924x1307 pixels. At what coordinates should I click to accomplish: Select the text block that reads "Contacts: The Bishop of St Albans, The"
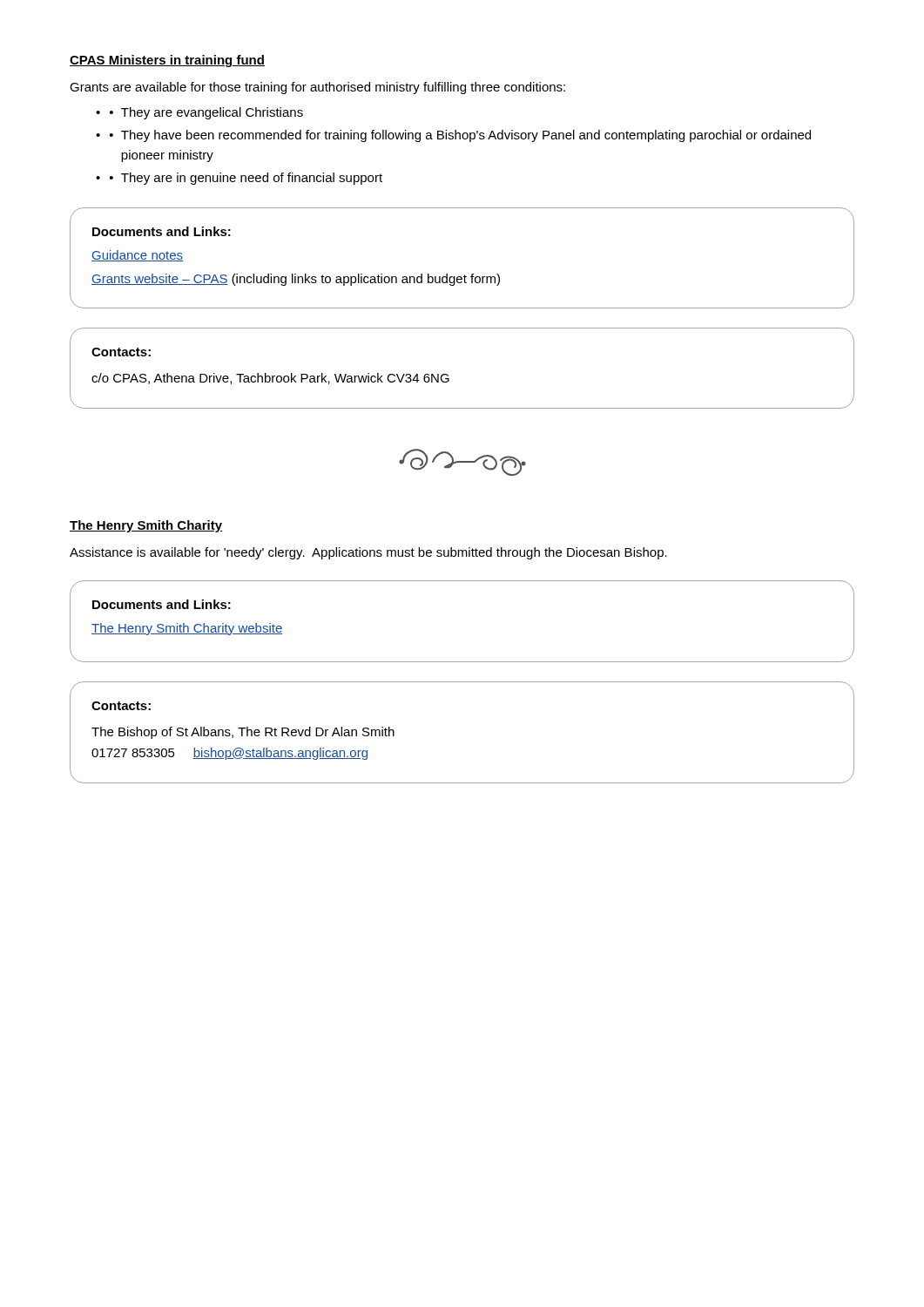[x=121, y=706]
